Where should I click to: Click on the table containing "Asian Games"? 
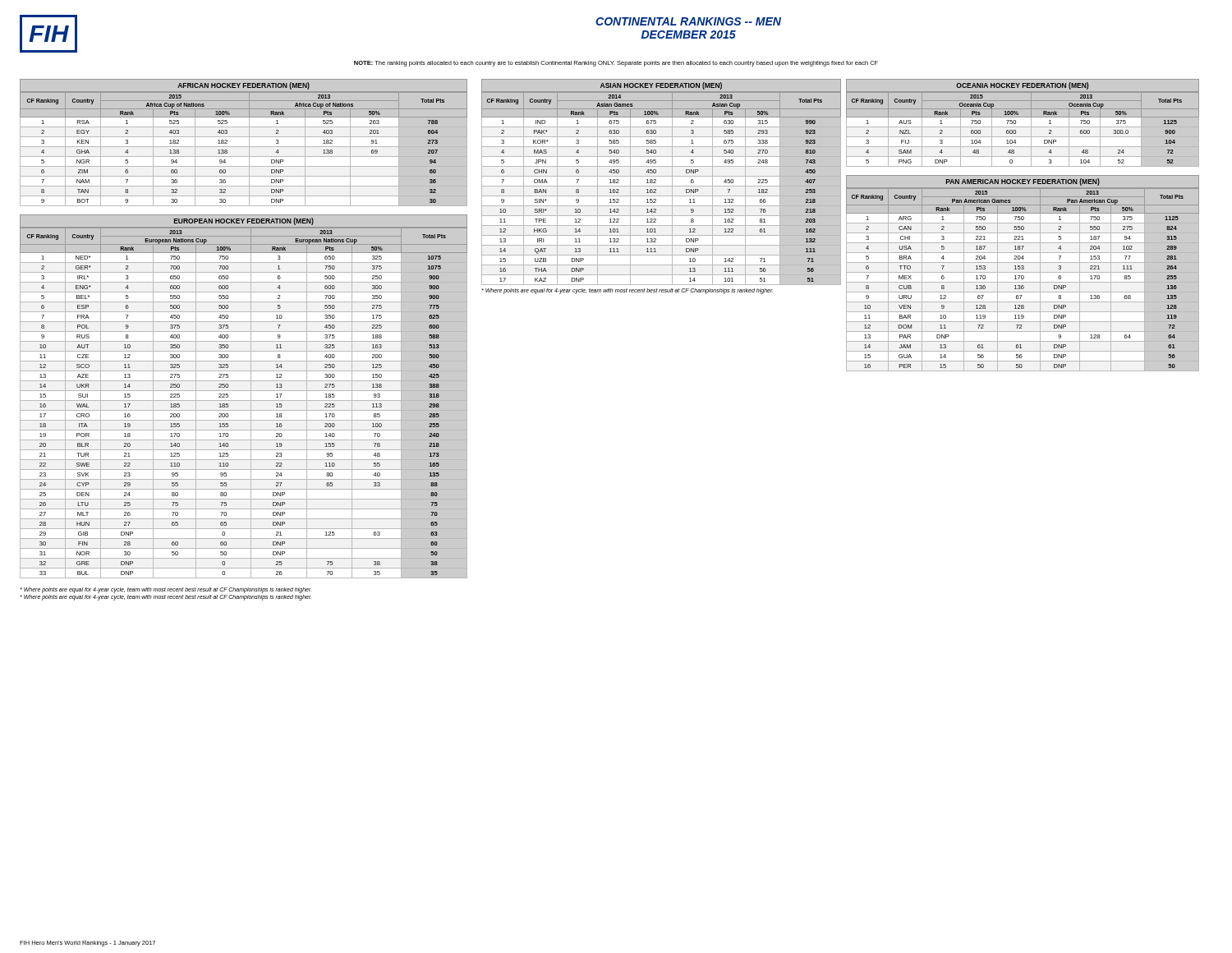pyautogui.click(x=661, y=189)
